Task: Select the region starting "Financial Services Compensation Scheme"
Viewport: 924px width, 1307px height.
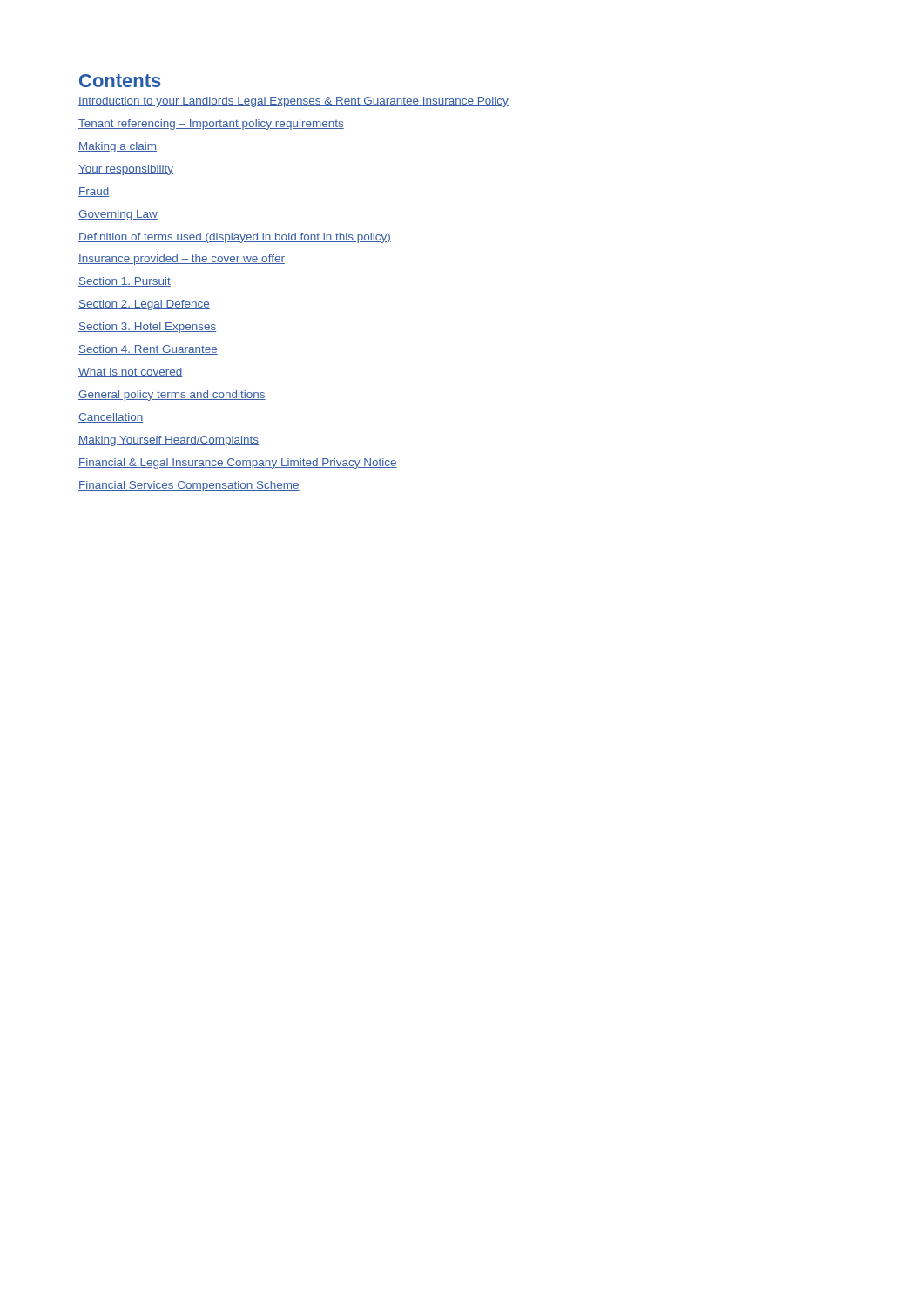Action: [189, 485]
